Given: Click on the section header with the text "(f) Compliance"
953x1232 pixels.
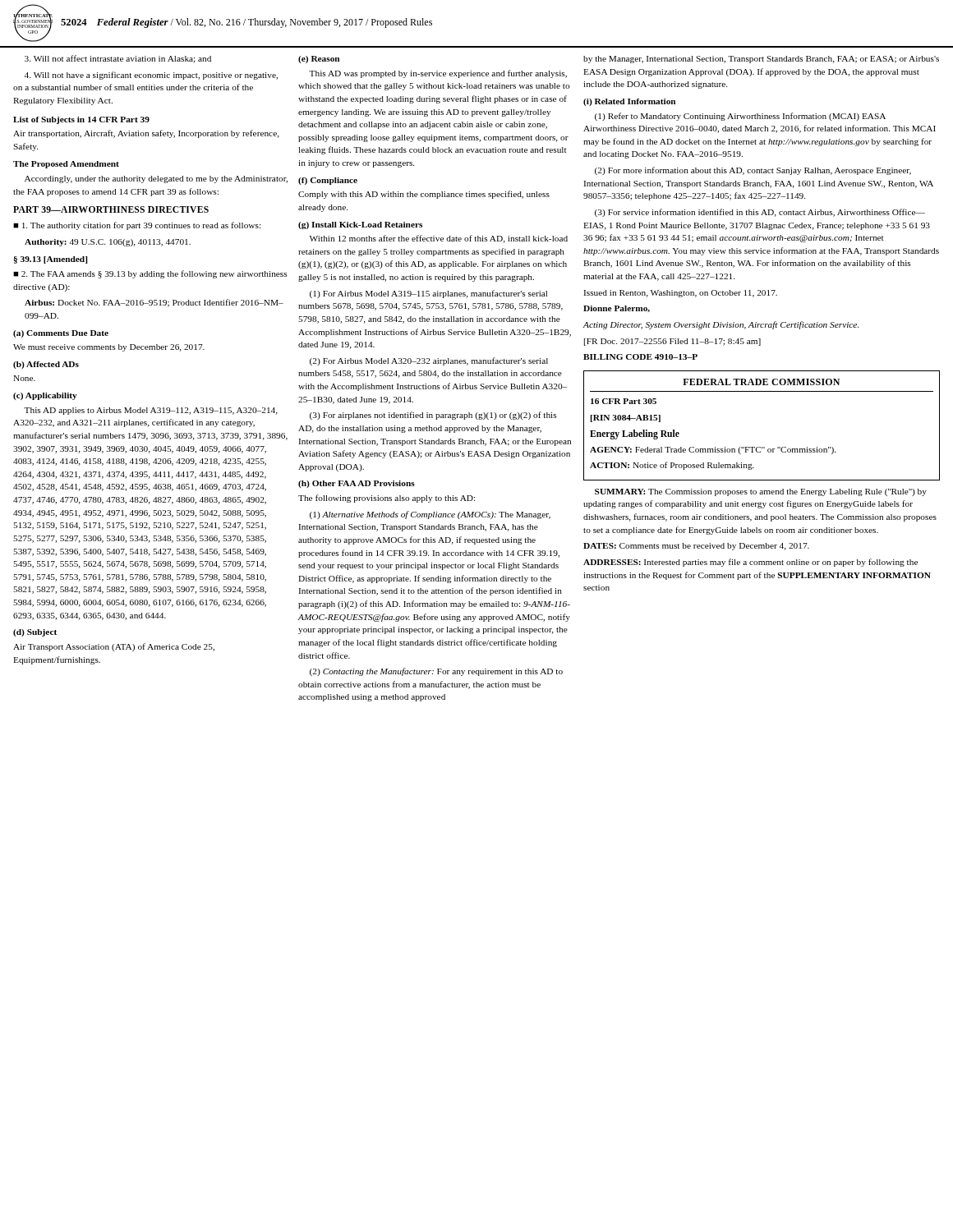Looking at the screenshot, I should pyautogui.click(x=328, y=180).
